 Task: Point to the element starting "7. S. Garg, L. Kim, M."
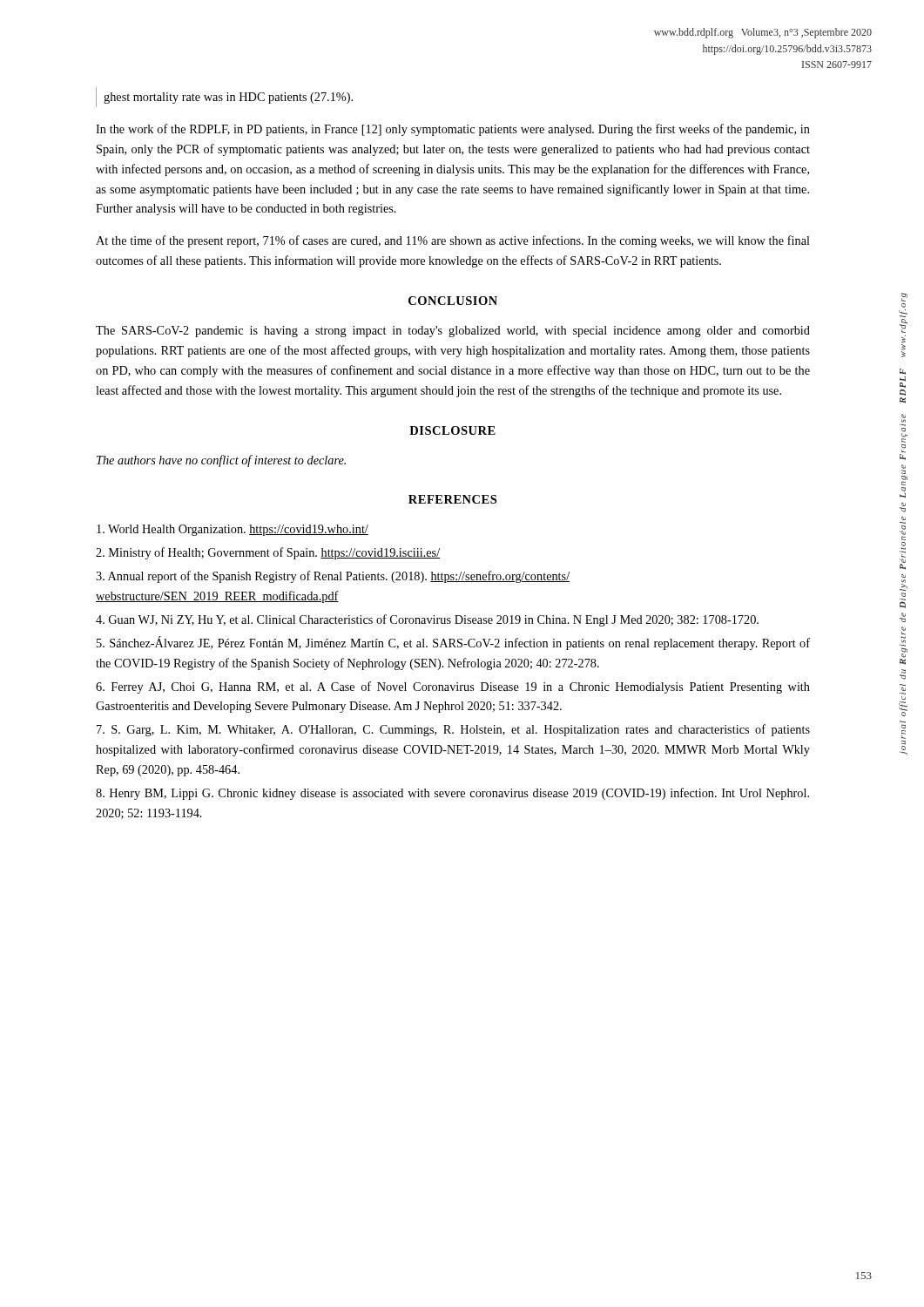pos(453,749)
